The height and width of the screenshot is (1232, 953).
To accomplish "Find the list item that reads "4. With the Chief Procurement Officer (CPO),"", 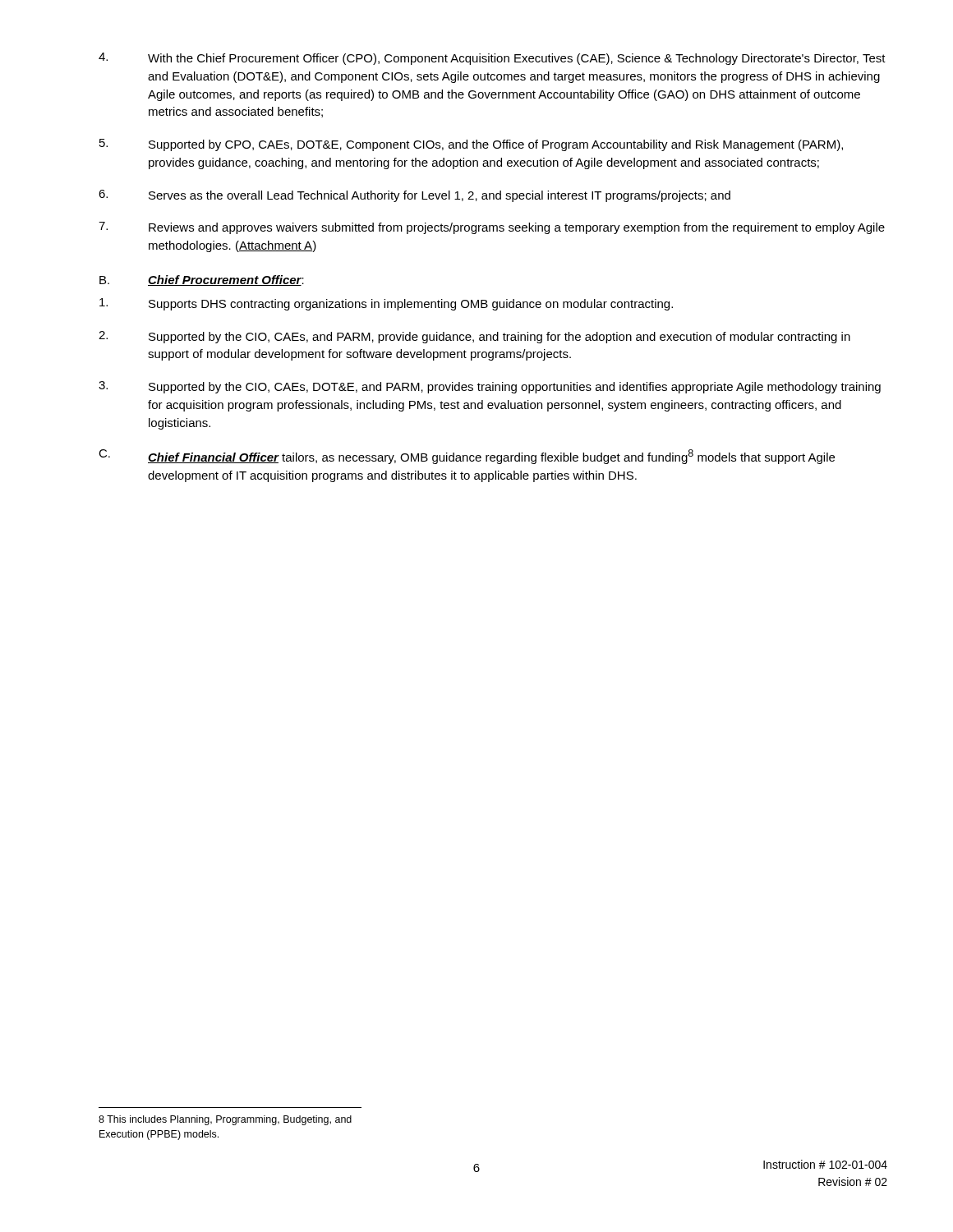I will [493, 85].
